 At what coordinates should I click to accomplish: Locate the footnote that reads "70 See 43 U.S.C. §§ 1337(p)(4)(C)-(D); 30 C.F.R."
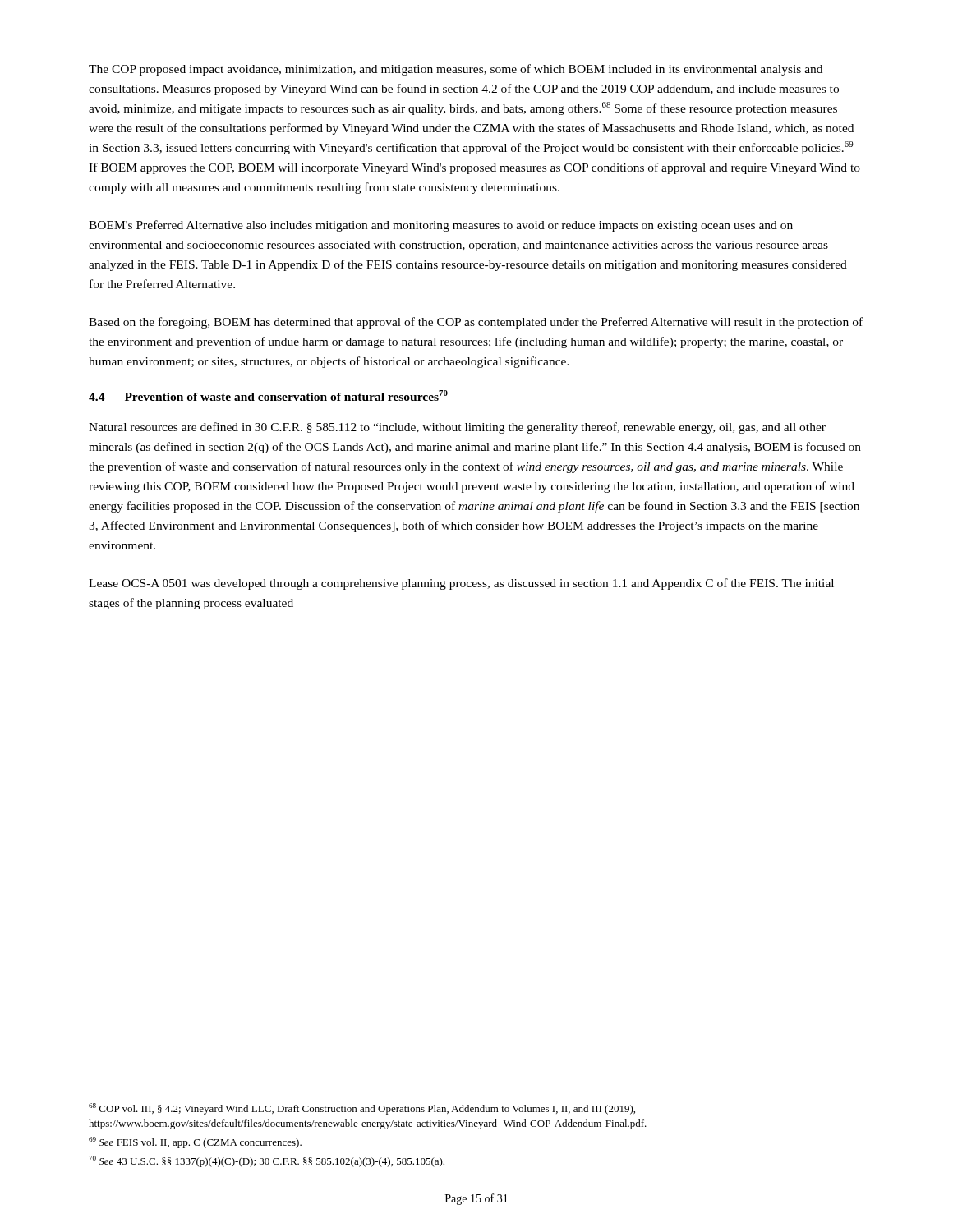[267, 1161]
